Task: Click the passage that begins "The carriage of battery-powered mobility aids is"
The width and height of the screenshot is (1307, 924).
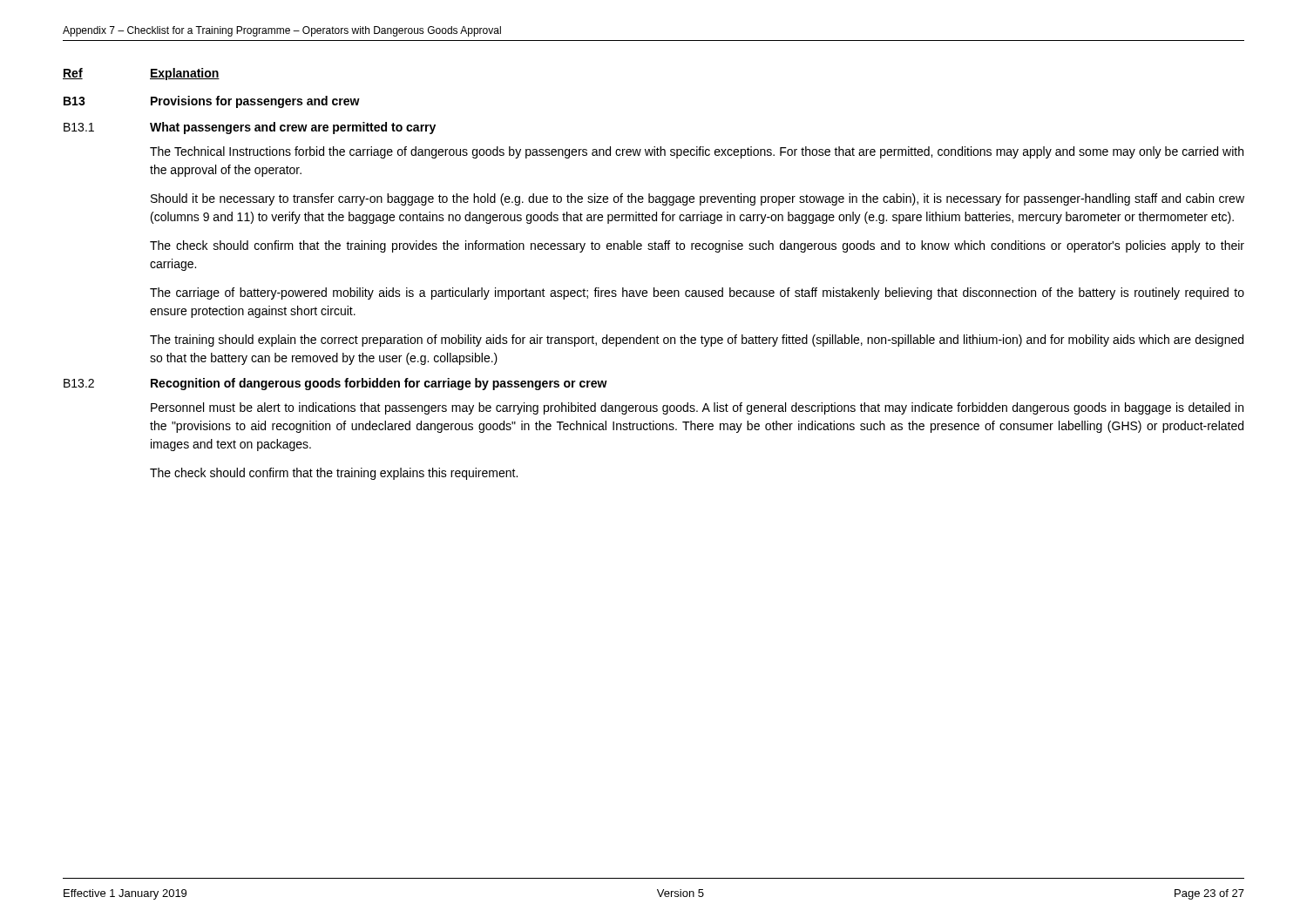Action: coord(697,302)
